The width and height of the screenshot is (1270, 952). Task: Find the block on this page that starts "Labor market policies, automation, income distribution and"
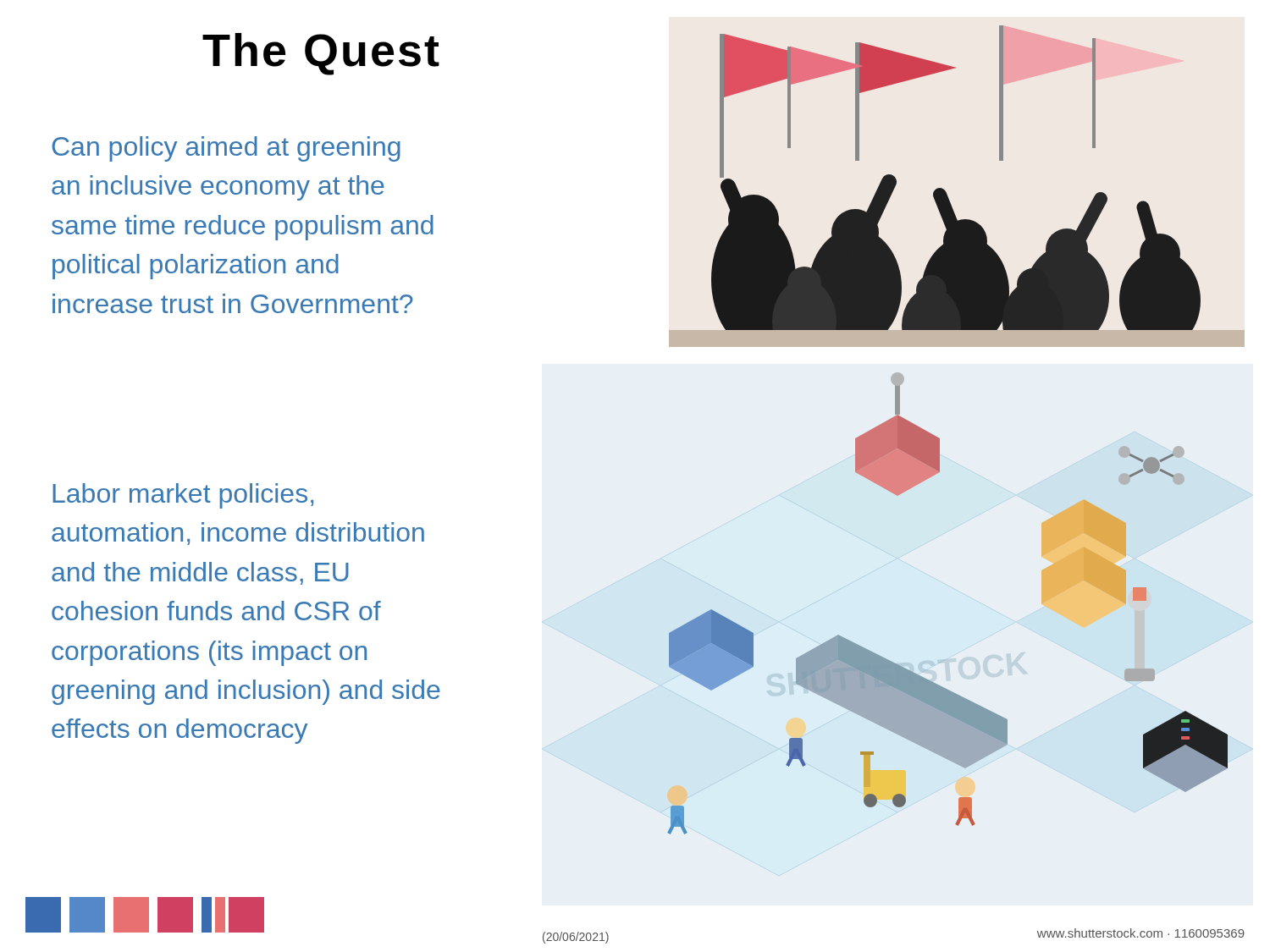click(246, 611)
